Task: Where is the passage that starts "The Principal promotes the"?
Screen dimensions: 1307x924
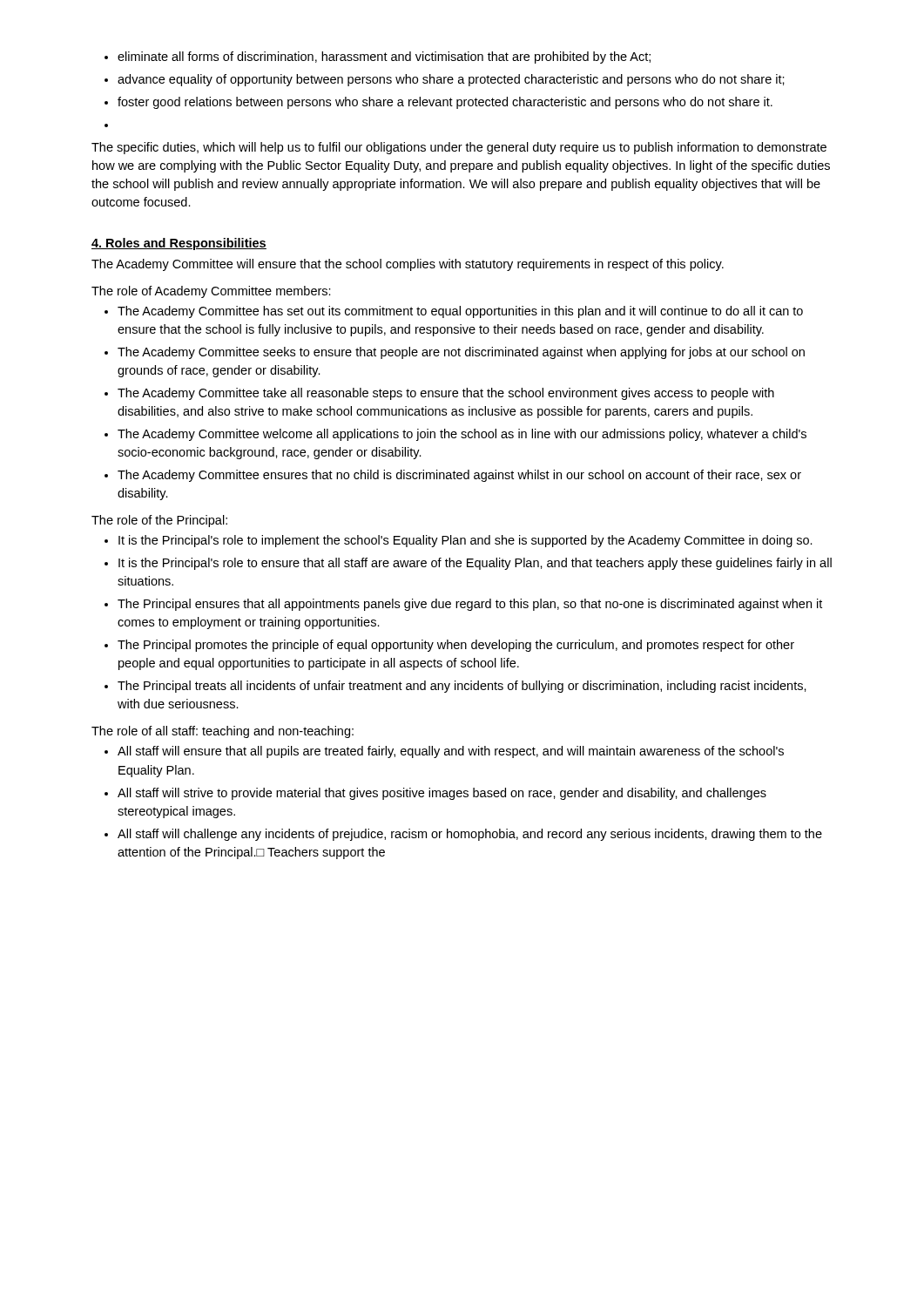Action: click(475, 655)
